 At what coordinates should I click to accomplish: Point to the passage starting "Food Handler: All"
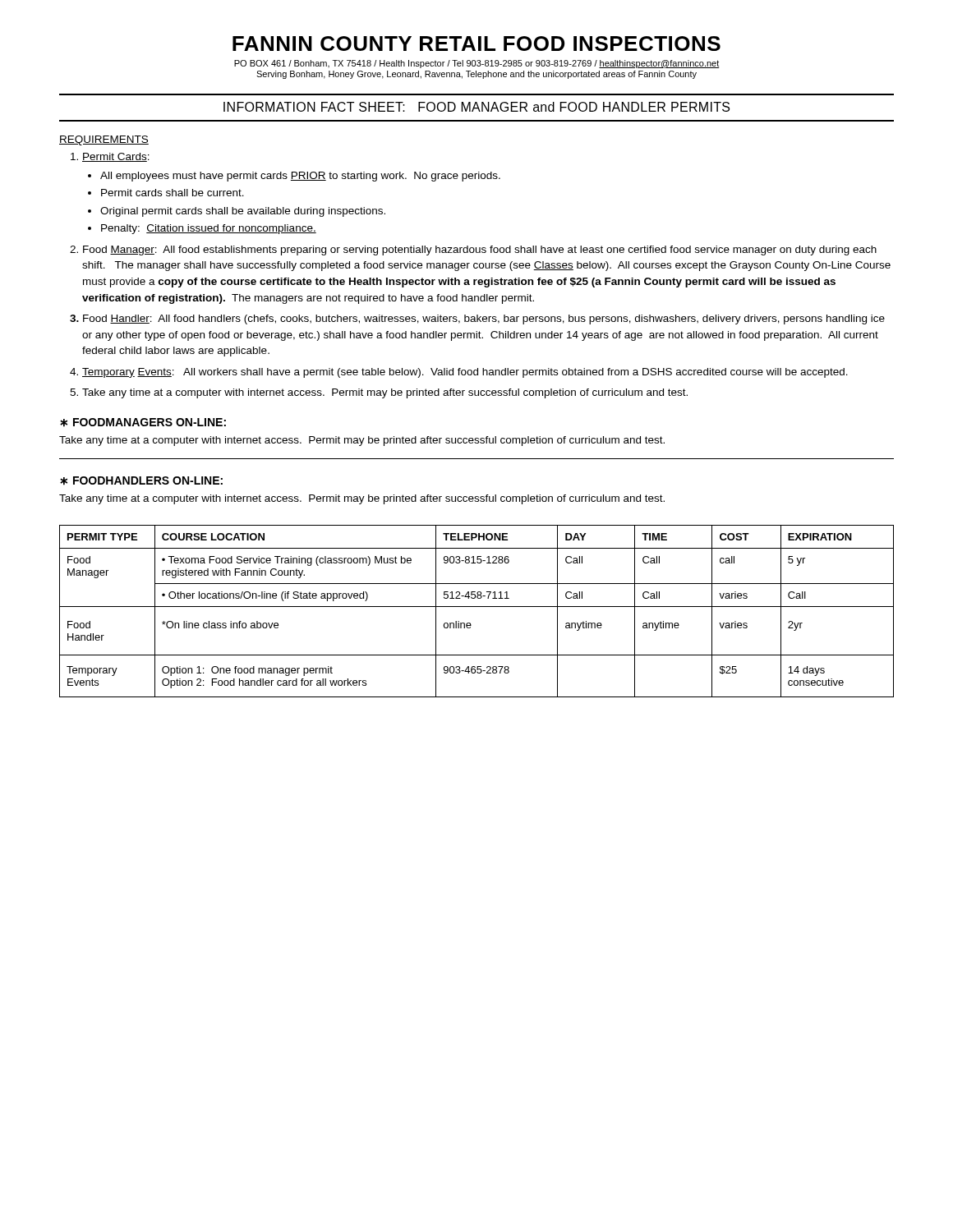coord(483,334)
